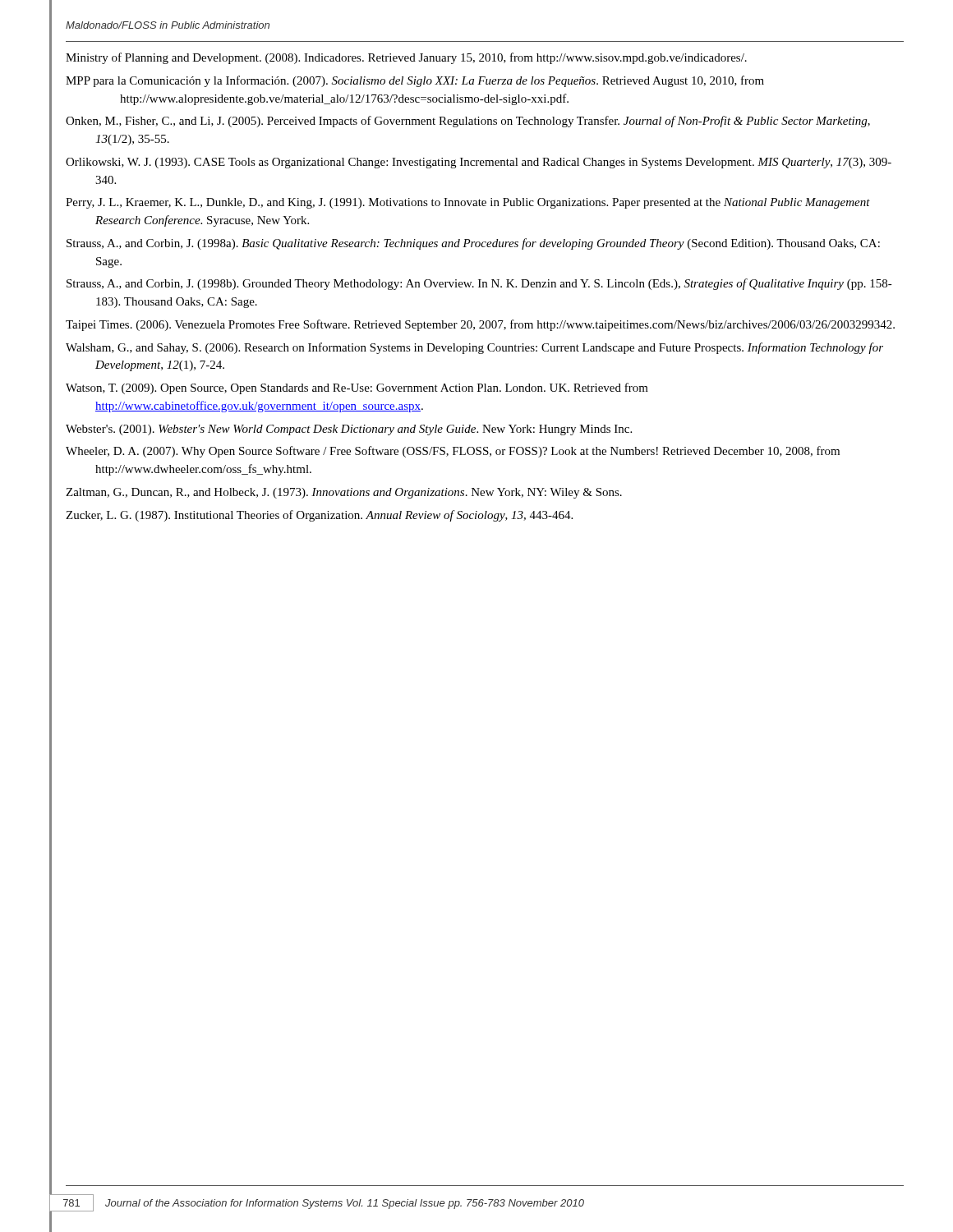Image resolution: width=953 pixels, height=1232 pixels.
Task: Where is the passage that starts "MPP para la"?
Action: click(415, 89)
